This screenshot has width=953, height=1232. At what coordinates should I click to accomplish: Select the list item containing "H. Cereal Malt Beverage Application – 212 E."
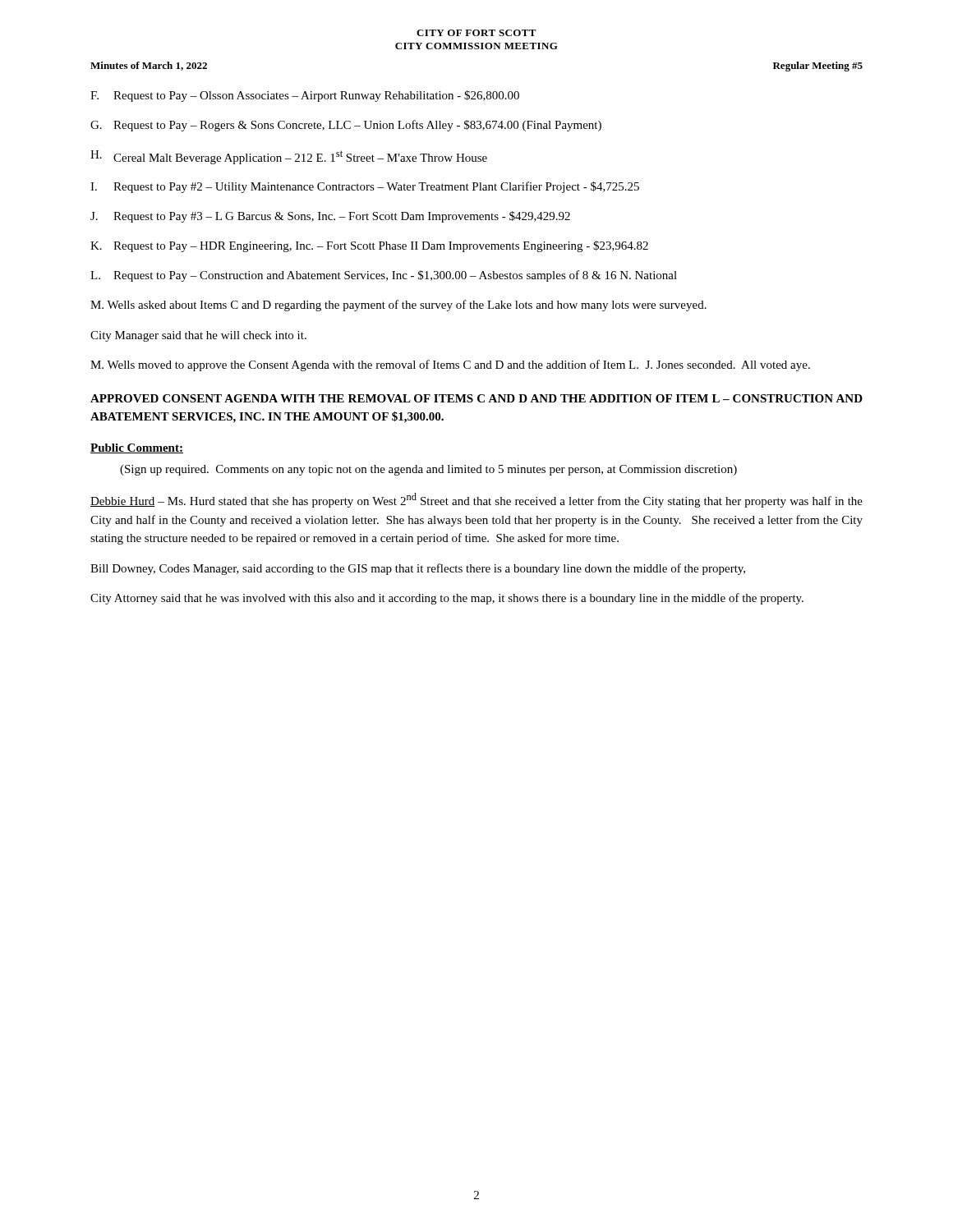click(476, 156)
